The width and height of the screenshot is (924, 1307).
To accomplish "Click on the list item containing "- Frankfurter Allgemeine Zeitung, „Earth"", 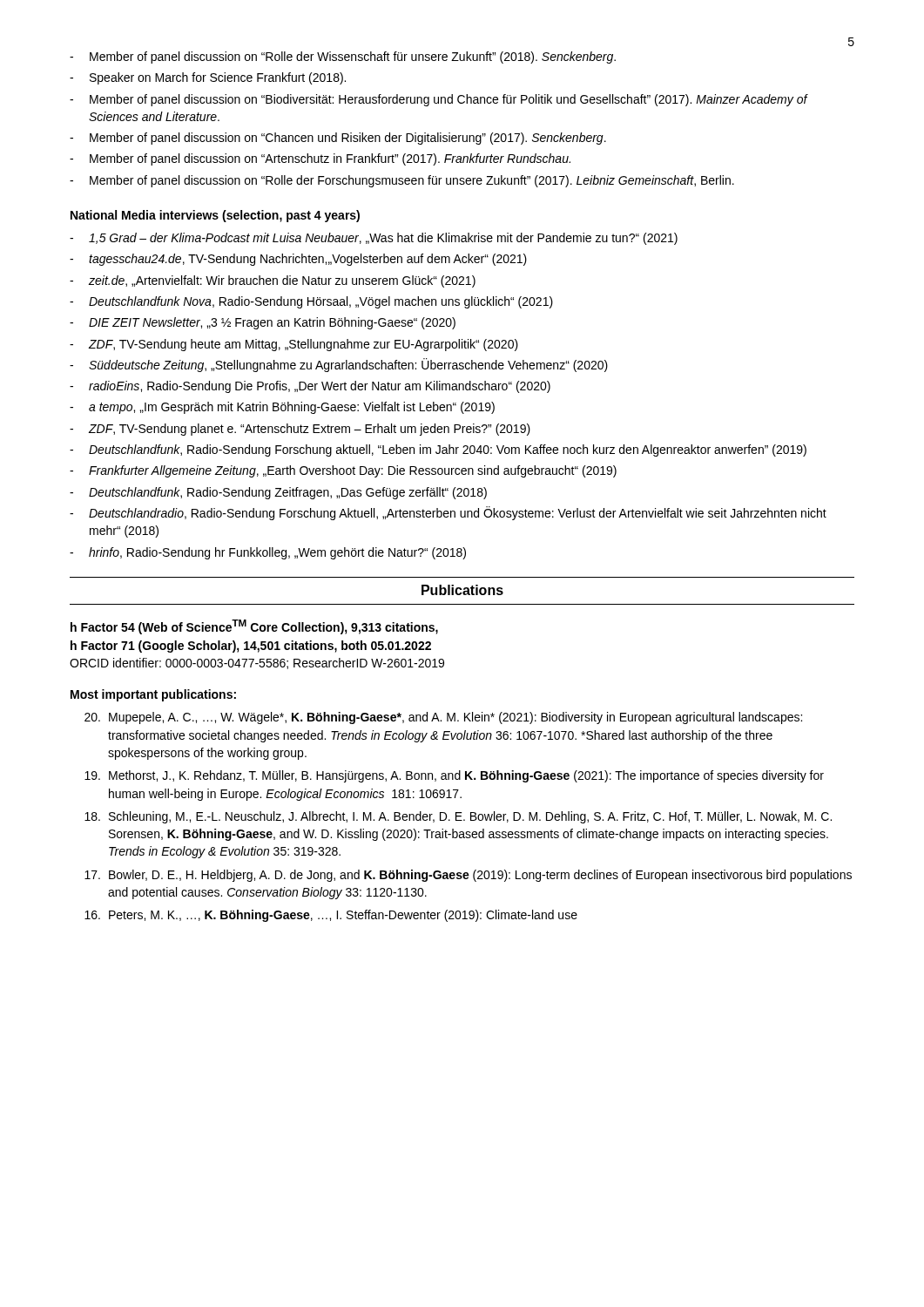I will click(x=462, y=471).
